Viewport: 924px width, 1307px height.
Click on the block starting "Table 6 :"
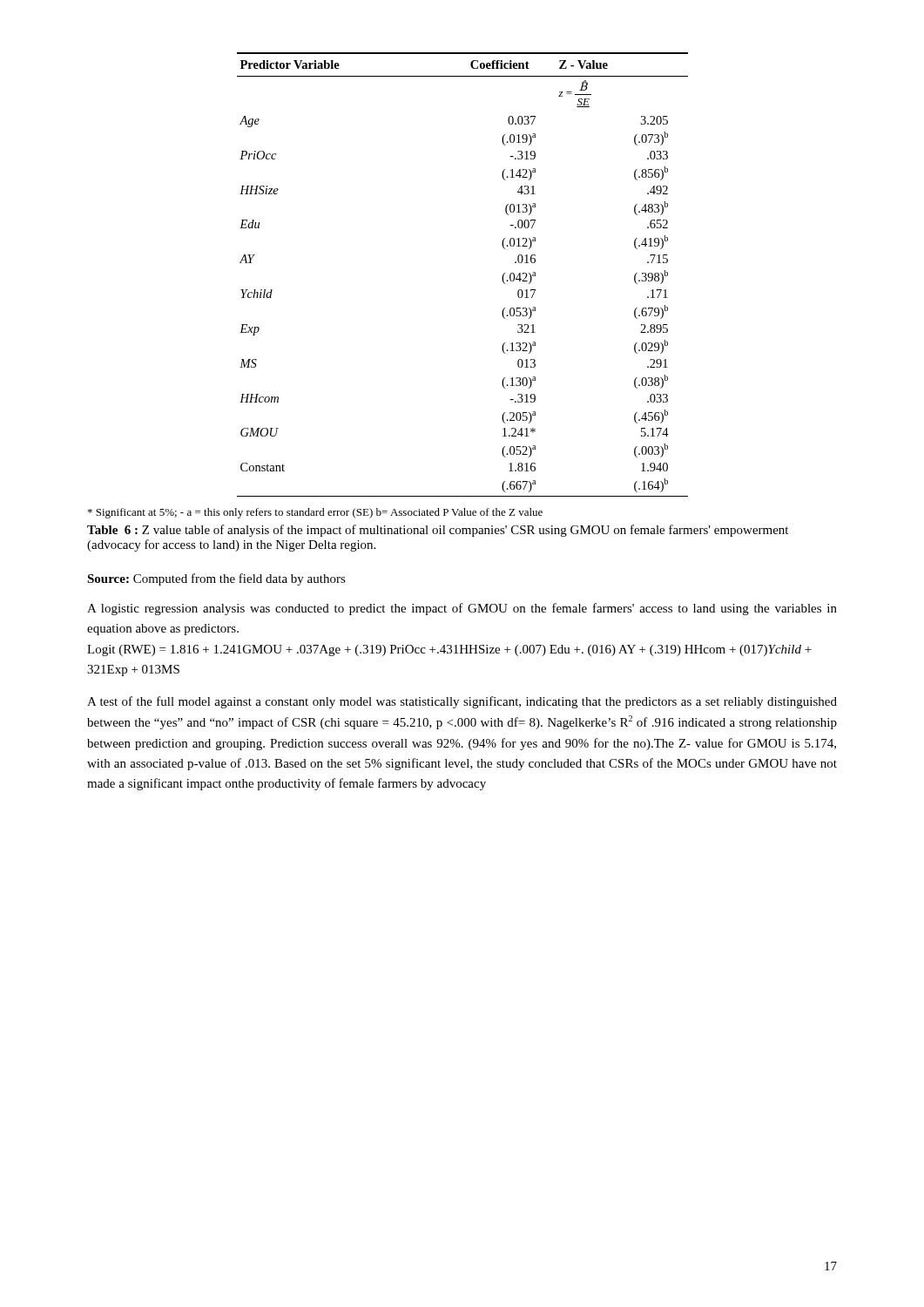tap(438, 537)
